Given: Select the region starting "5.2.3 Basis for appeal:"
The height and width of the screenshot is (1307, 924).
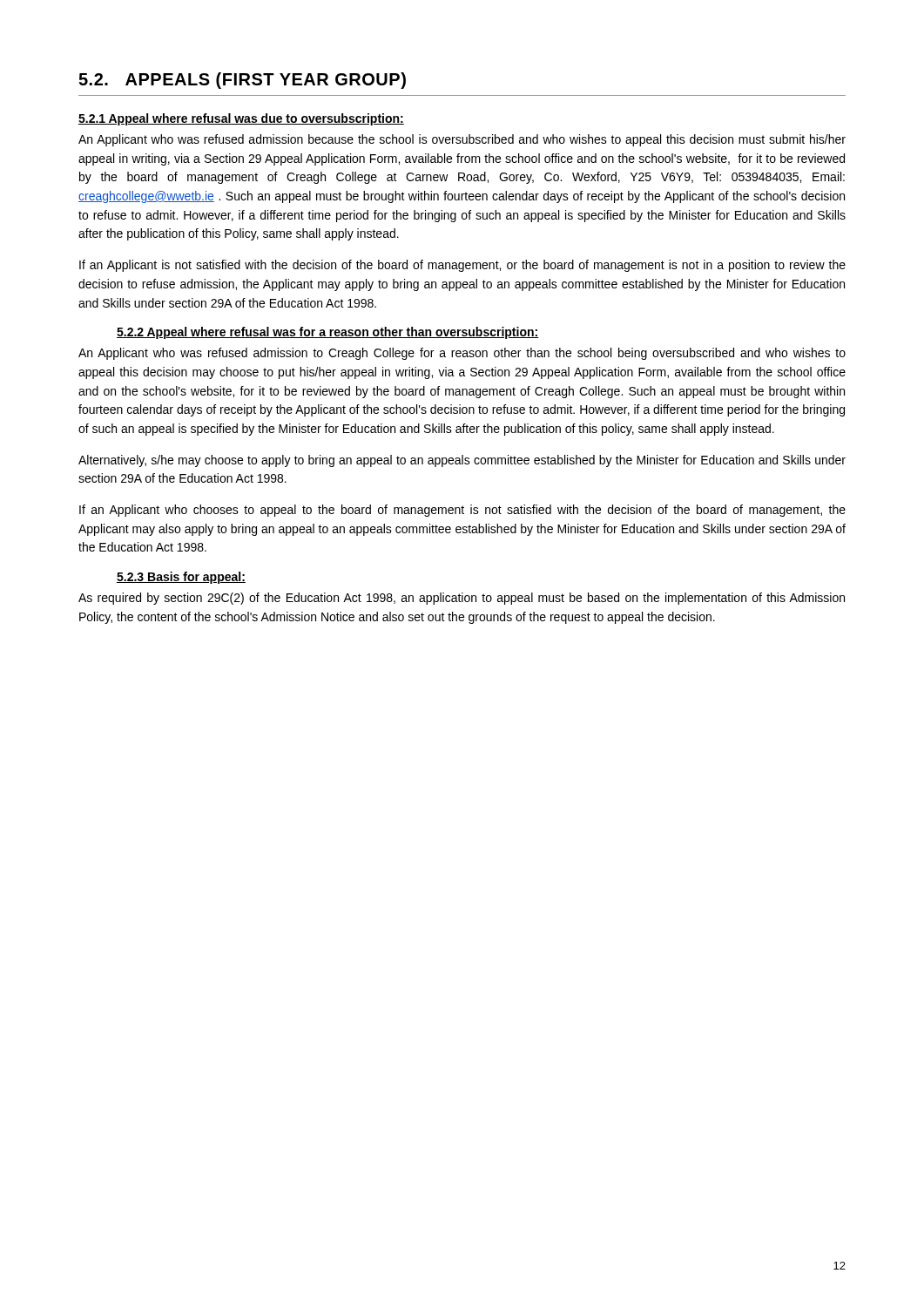Looking at the screenshot, I should click(x=181, y=578).
